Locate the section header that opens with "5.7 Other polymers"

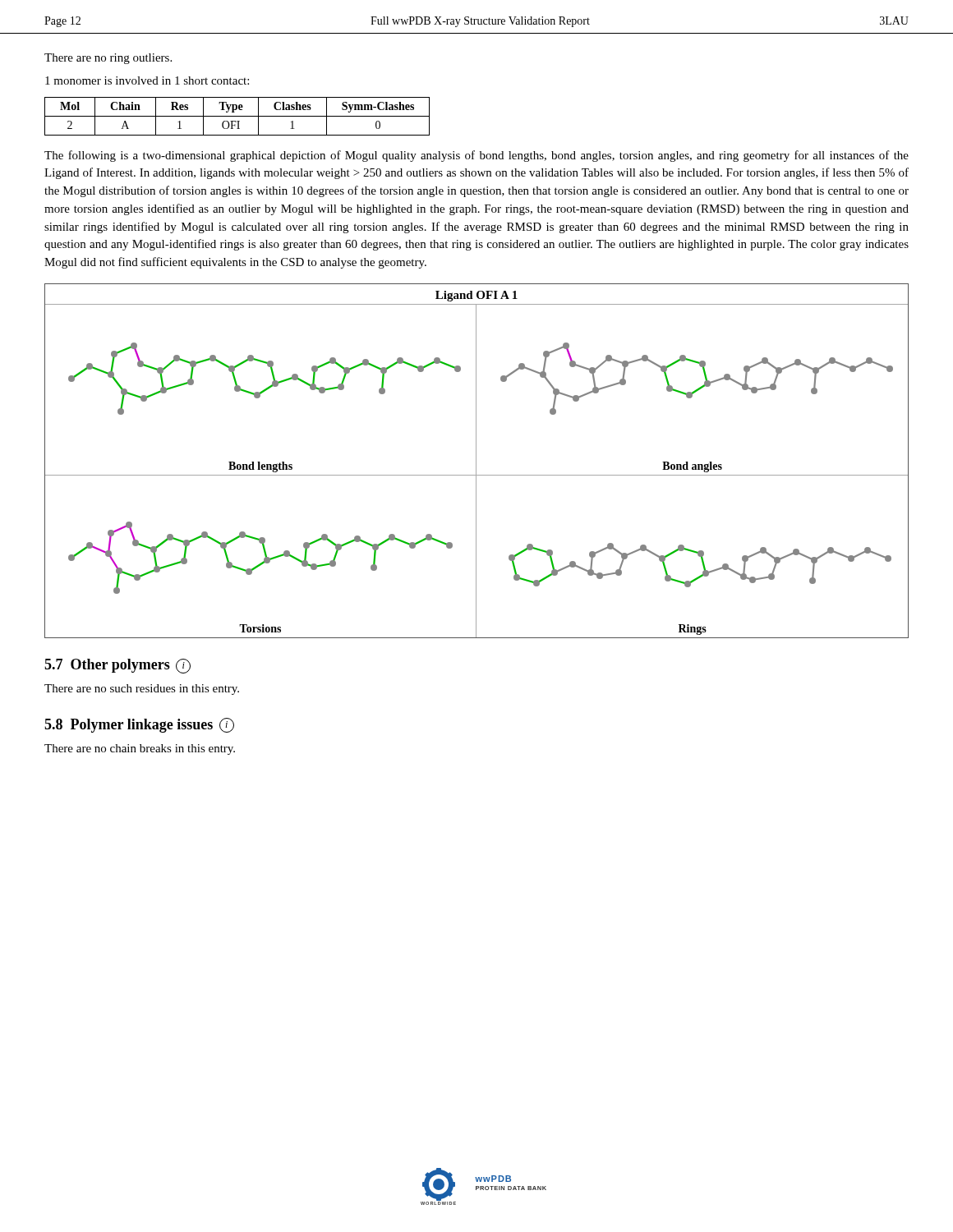[x=118, y=665]
